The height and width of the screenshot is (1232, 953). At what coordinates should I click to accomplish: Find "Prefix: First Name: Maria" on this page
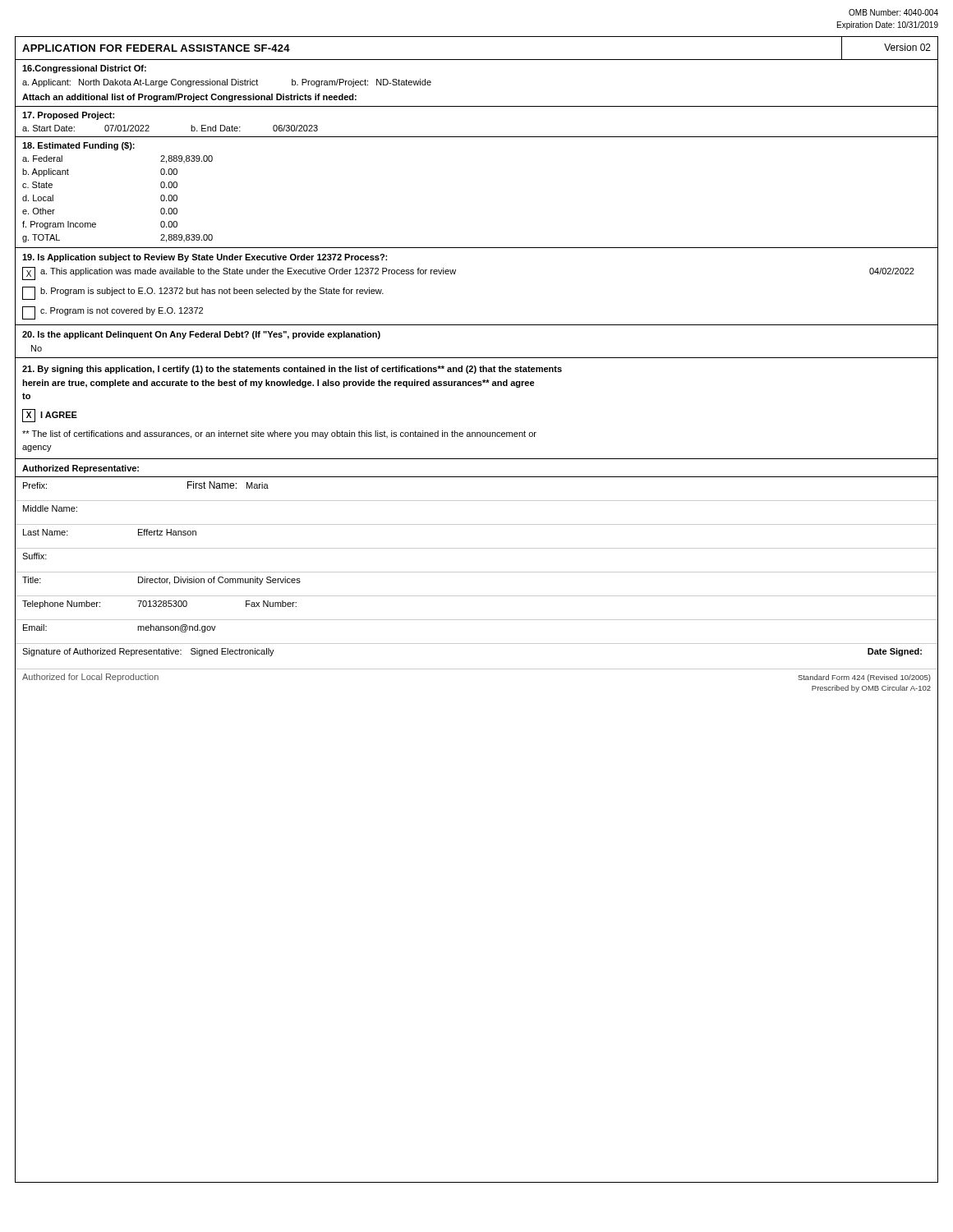[x=476, y=485]
